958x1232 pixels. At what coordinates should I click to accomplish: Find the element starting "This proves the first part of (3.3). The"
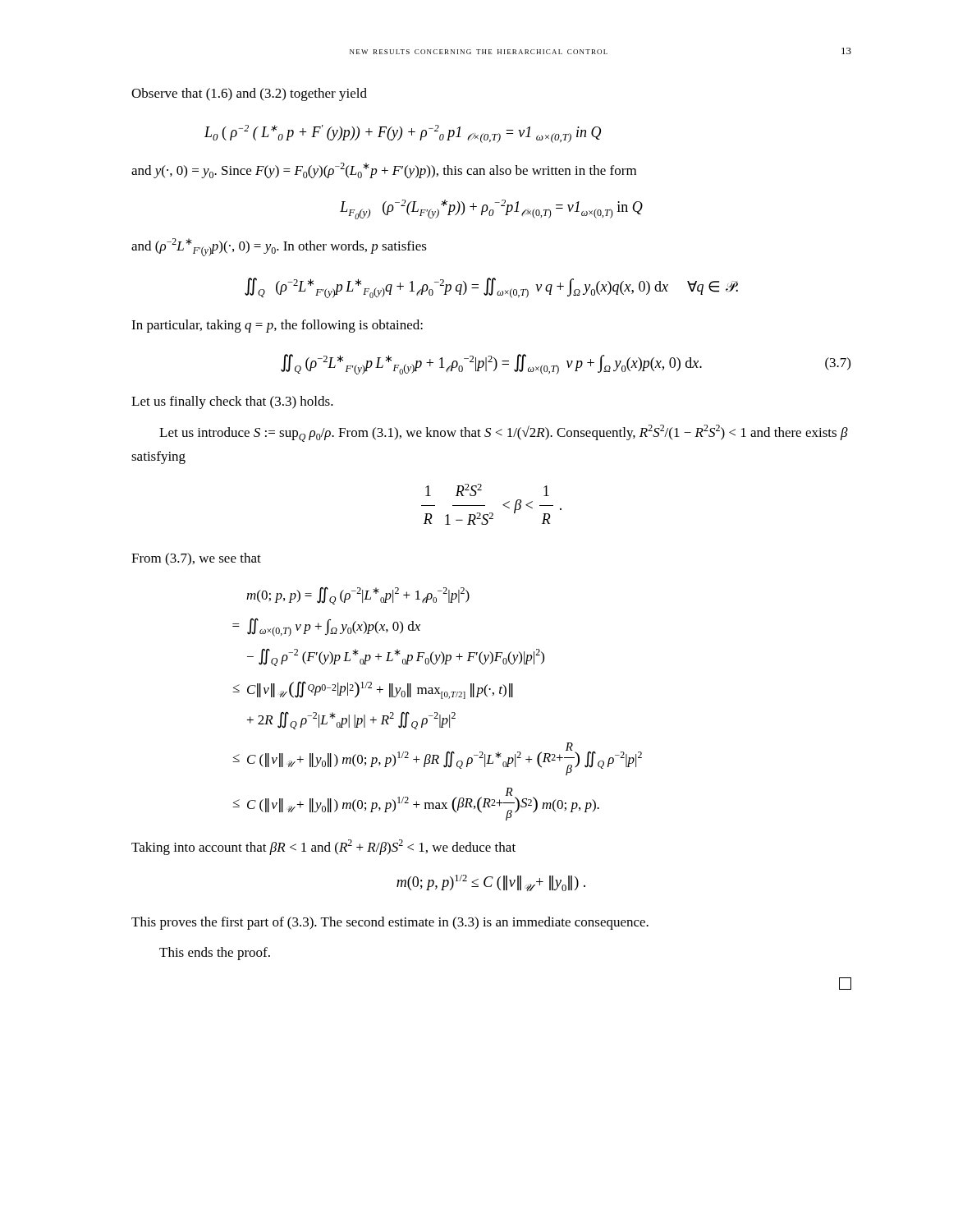coord(390,922)
